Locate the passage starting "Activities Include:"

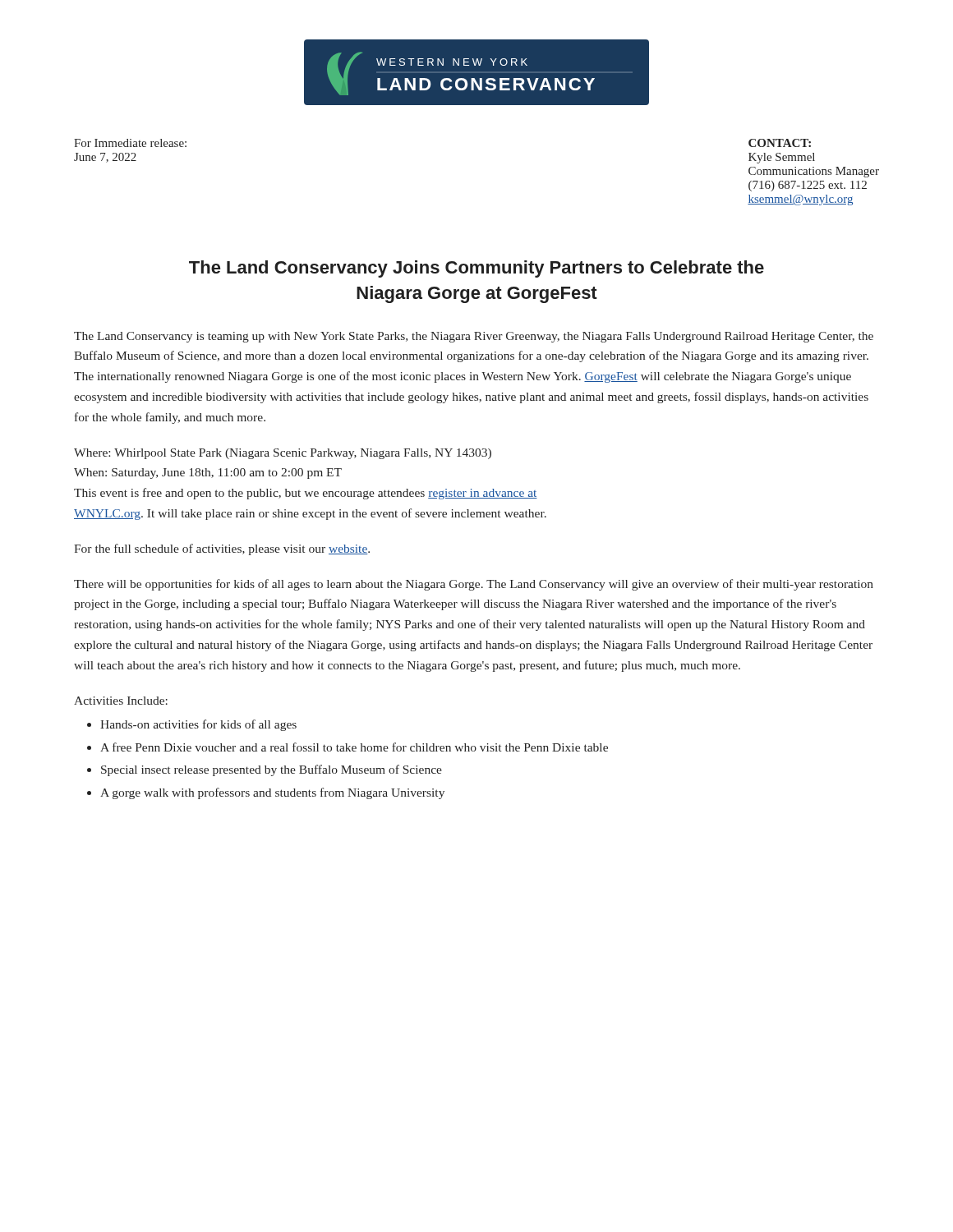121,700
